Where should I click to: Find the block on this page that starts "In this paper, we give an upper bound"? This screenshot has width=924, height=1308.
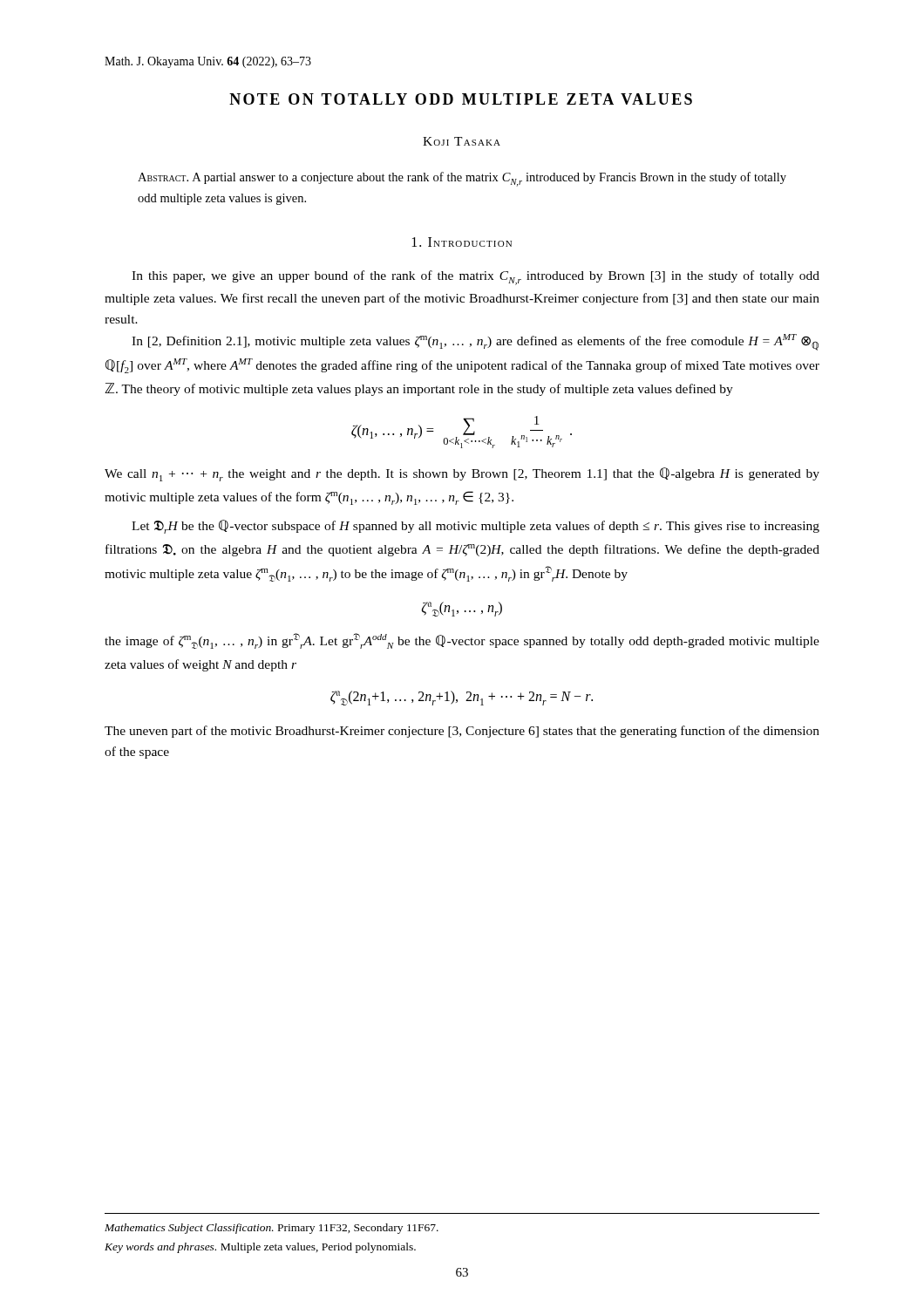point(462,297)
